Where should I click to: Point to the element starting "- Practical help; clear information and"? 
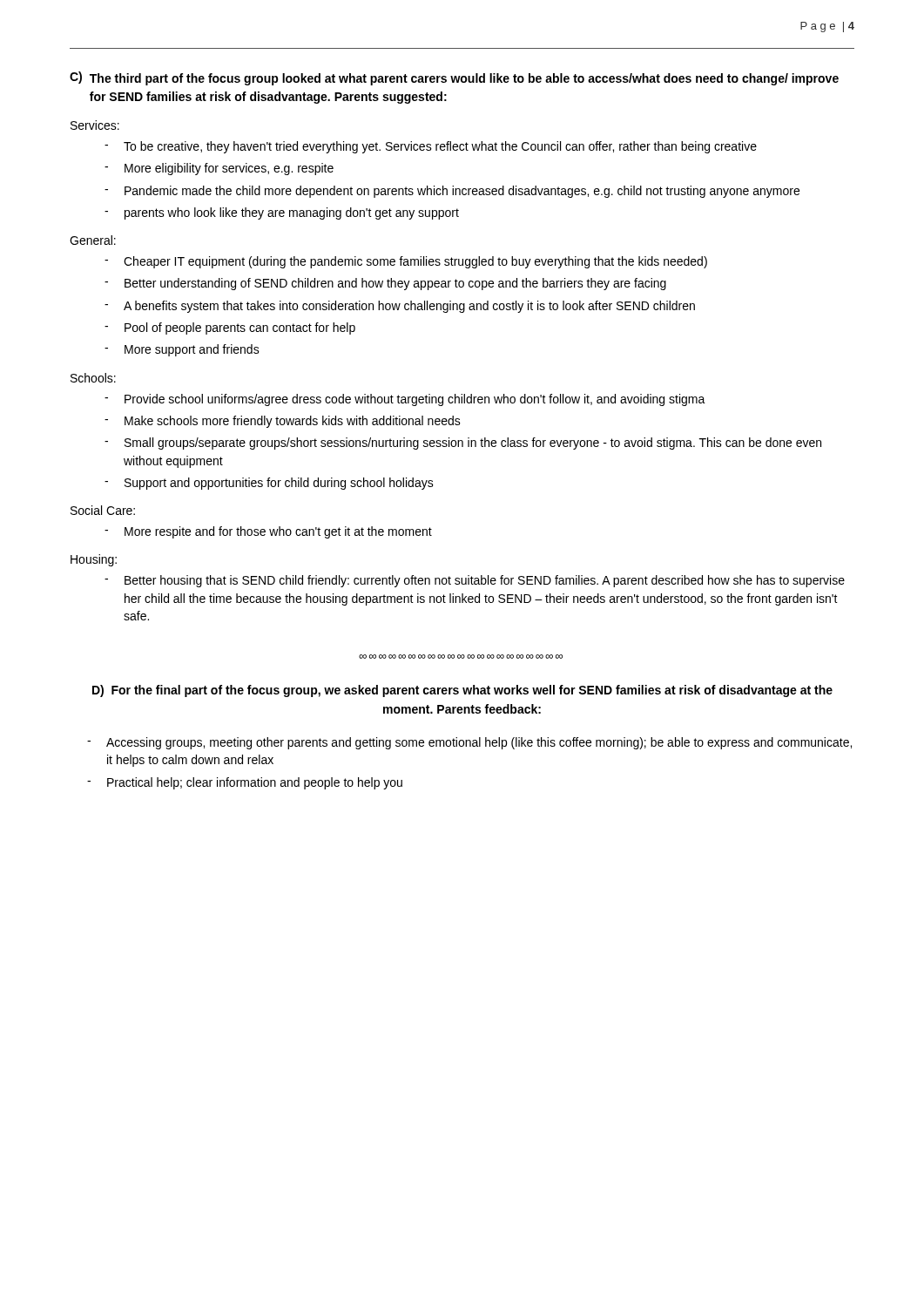(245, 783)
